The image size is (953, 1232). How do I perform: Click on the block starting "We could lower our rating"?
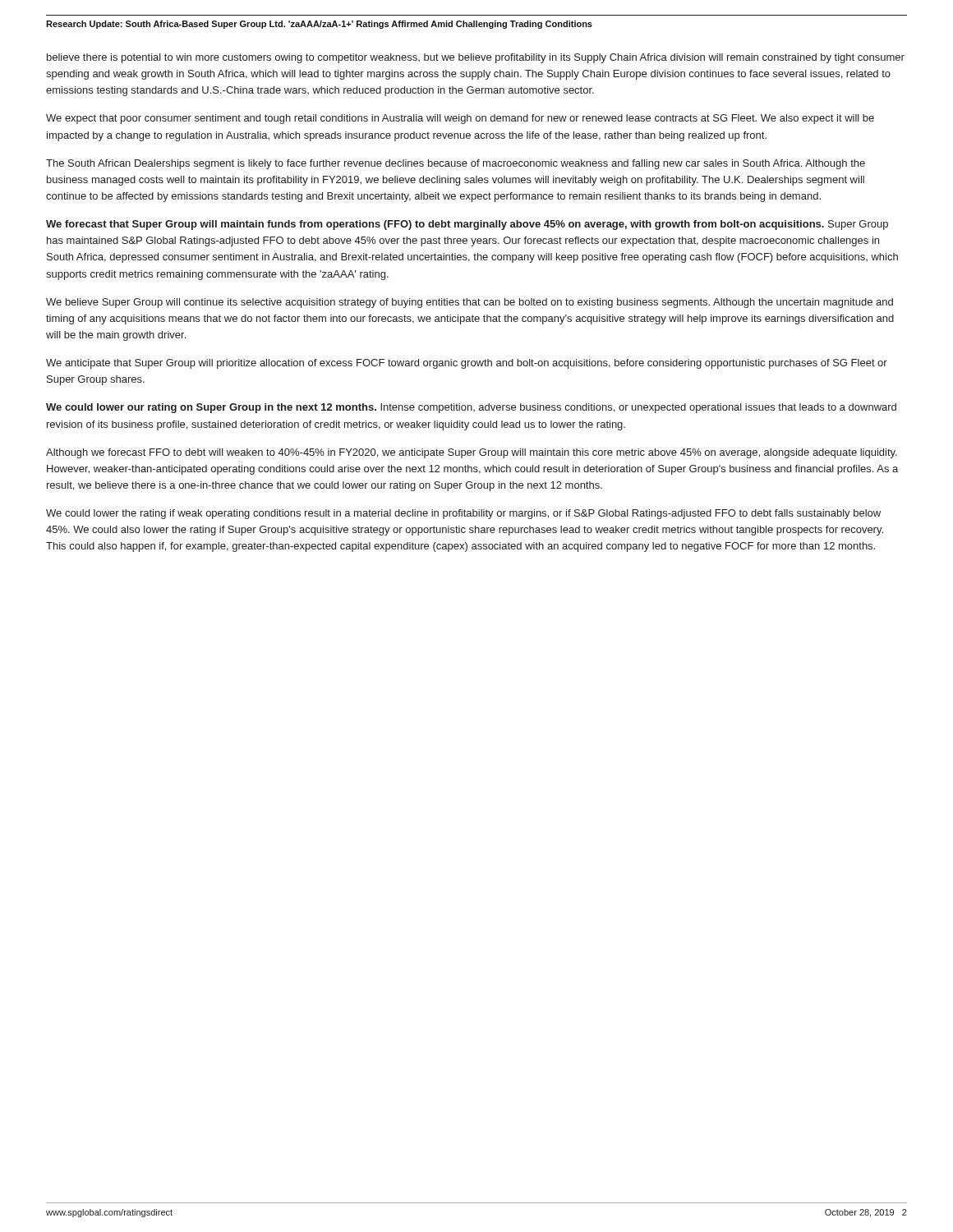pos(472,416)
